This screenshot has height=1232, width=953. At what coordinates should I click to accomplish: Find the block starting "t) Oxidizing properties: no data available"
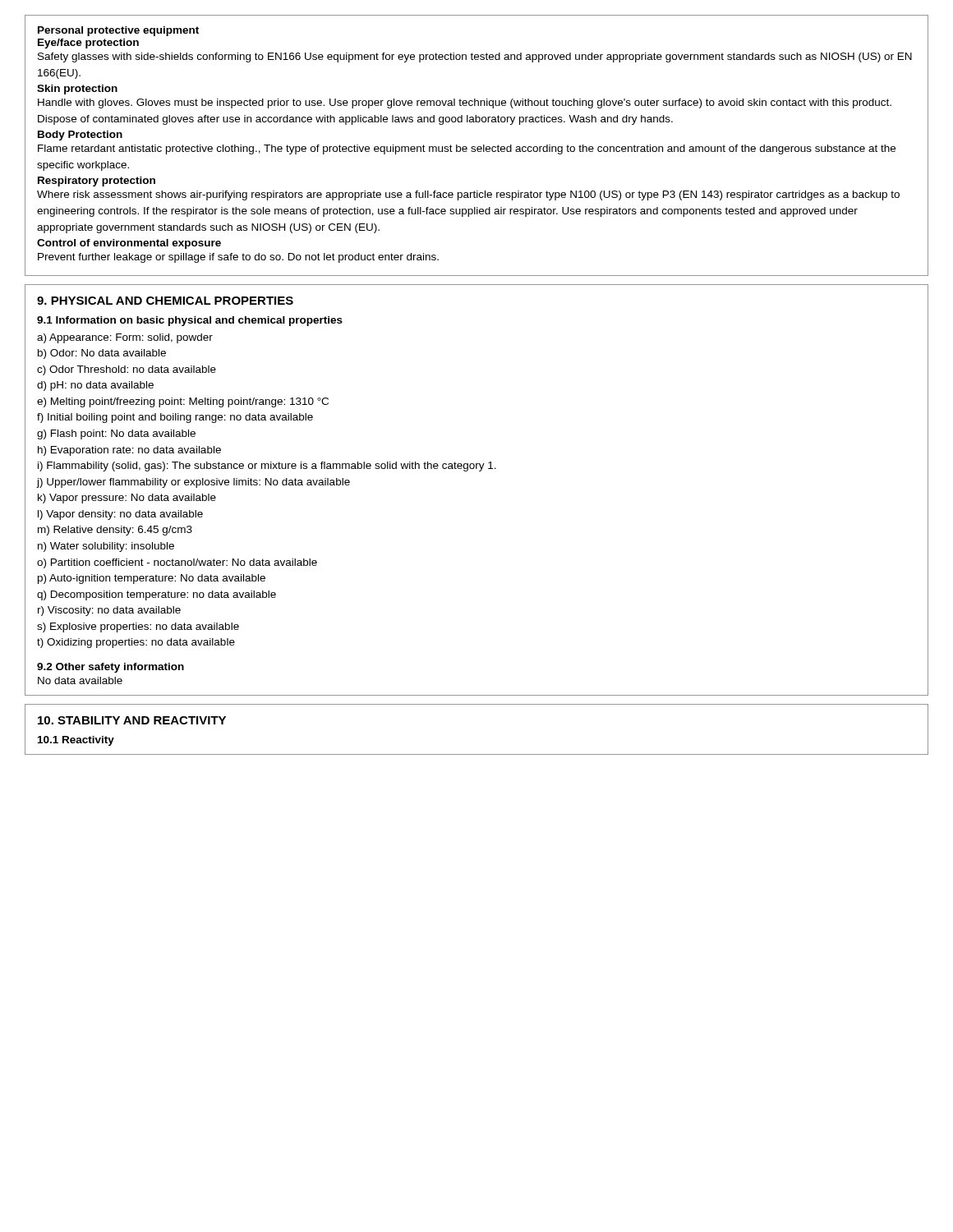136,642
